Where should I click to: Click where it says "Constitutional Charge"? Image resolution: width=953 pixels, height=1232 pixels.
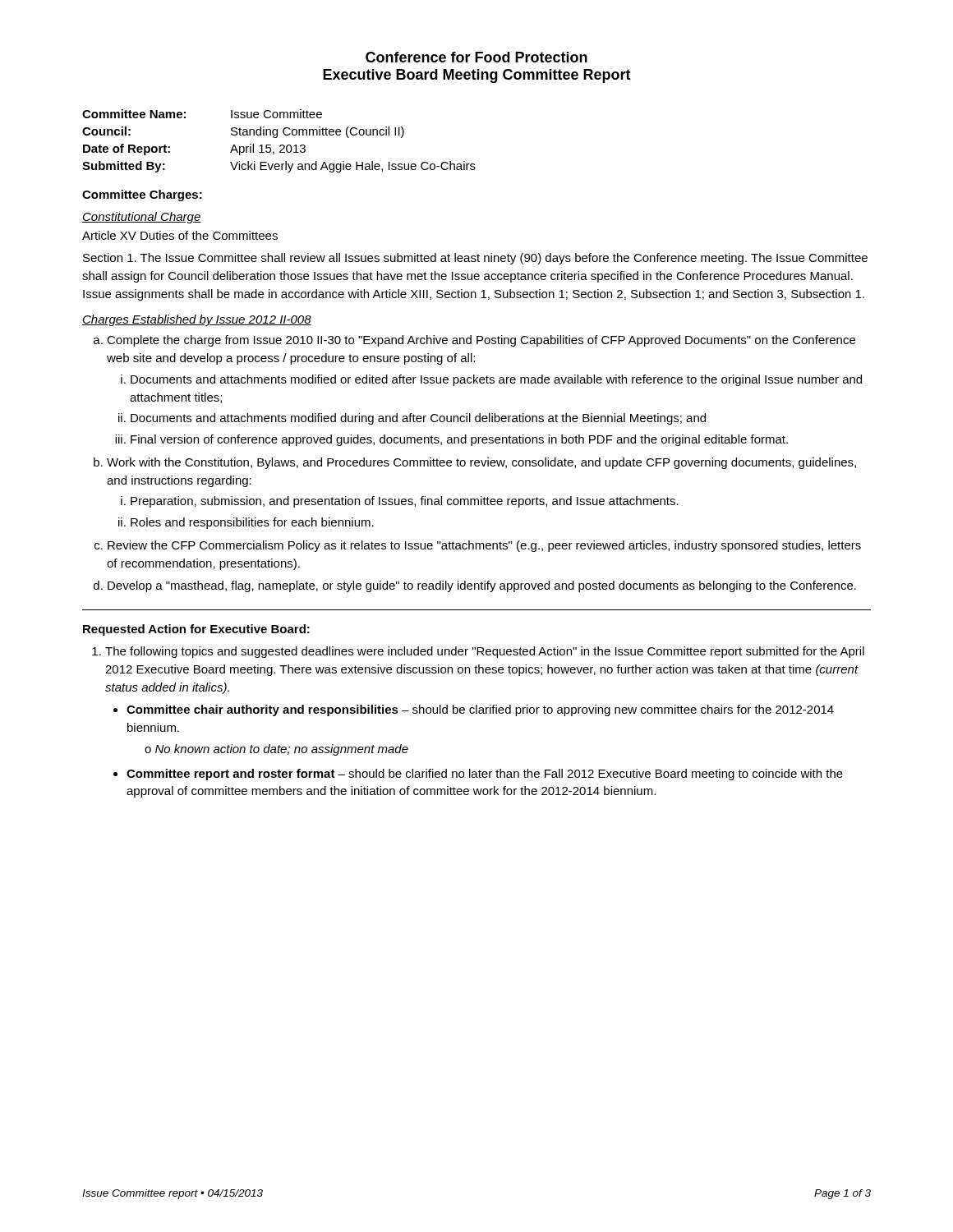(141, 216)
